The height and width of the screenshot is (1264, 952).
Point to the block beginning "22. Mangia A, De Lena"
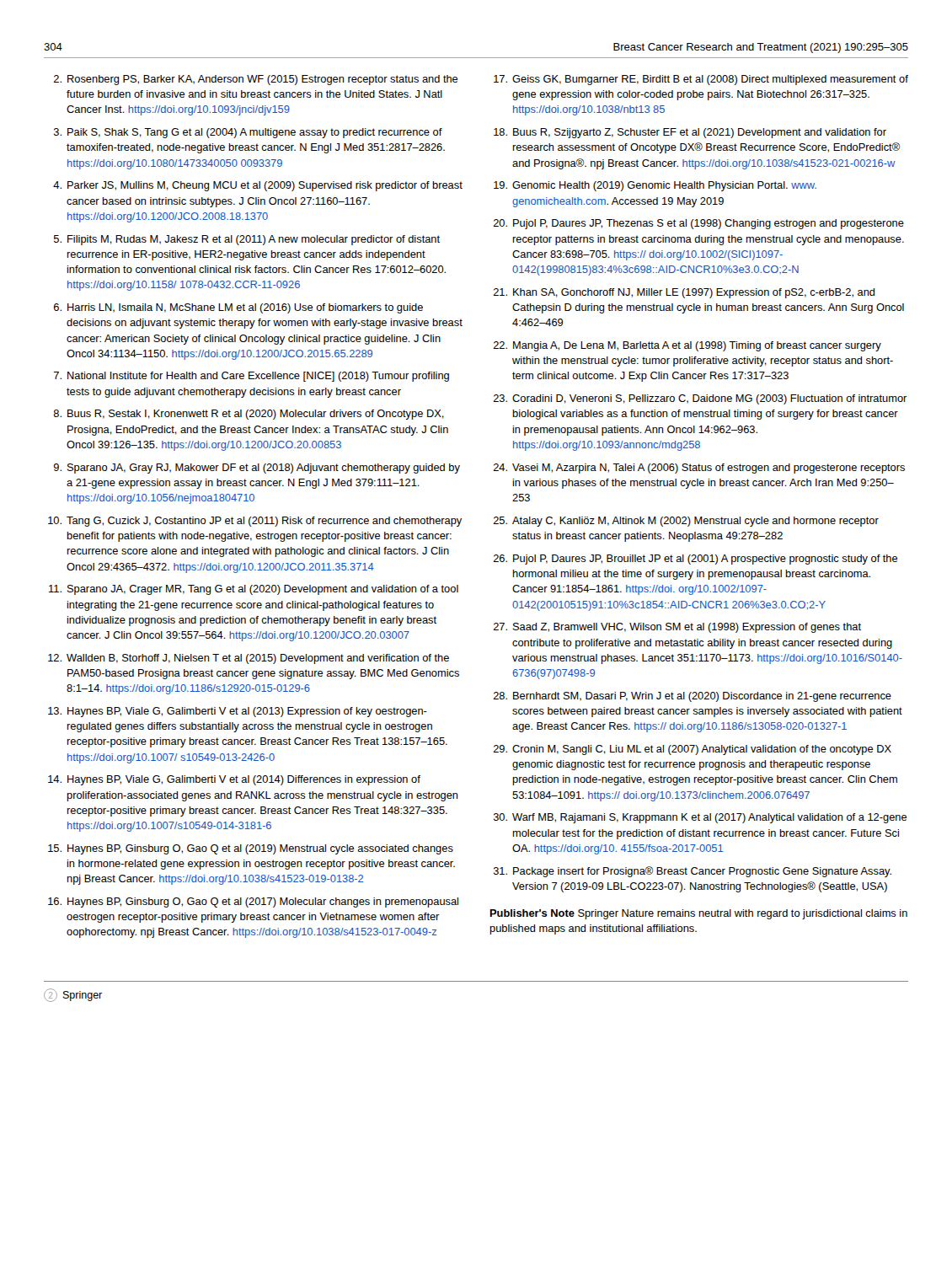click(x=699, y=361)
